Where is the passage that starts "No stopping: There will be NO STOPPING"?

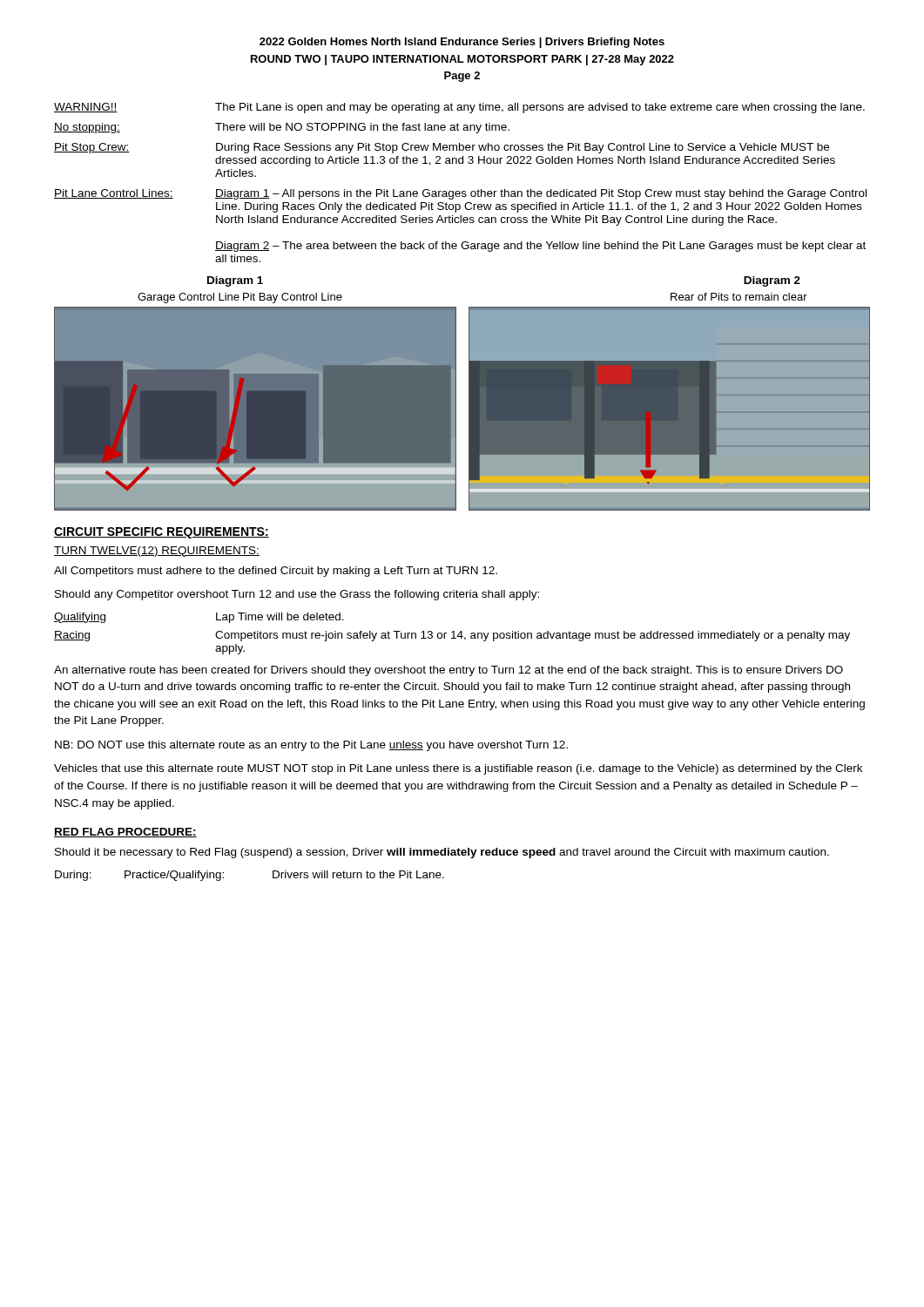(x=462, y=126)
